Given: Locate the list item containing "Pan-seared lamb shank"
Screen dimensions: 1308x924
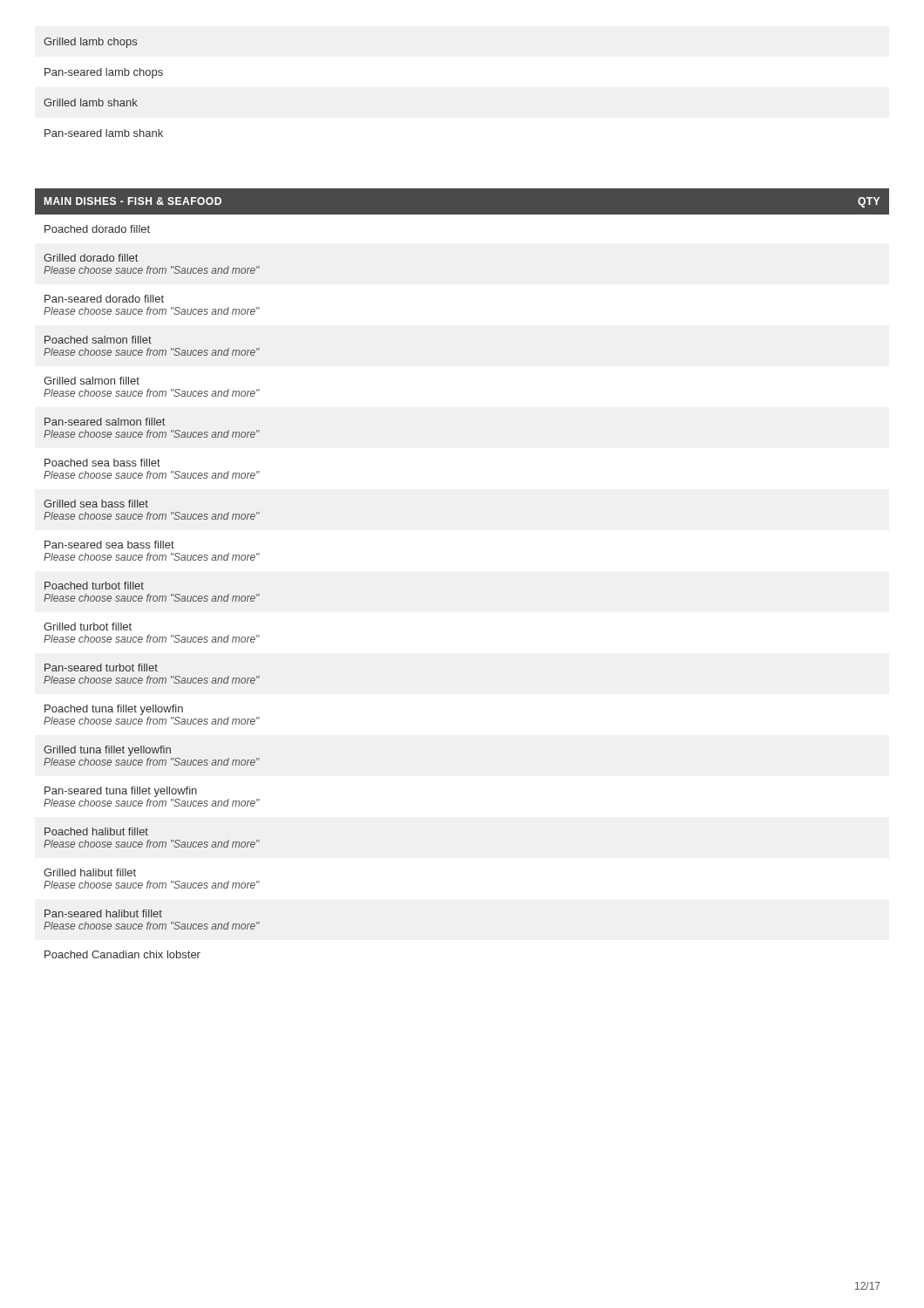Looking at the screenshot, I should (103, 133).
